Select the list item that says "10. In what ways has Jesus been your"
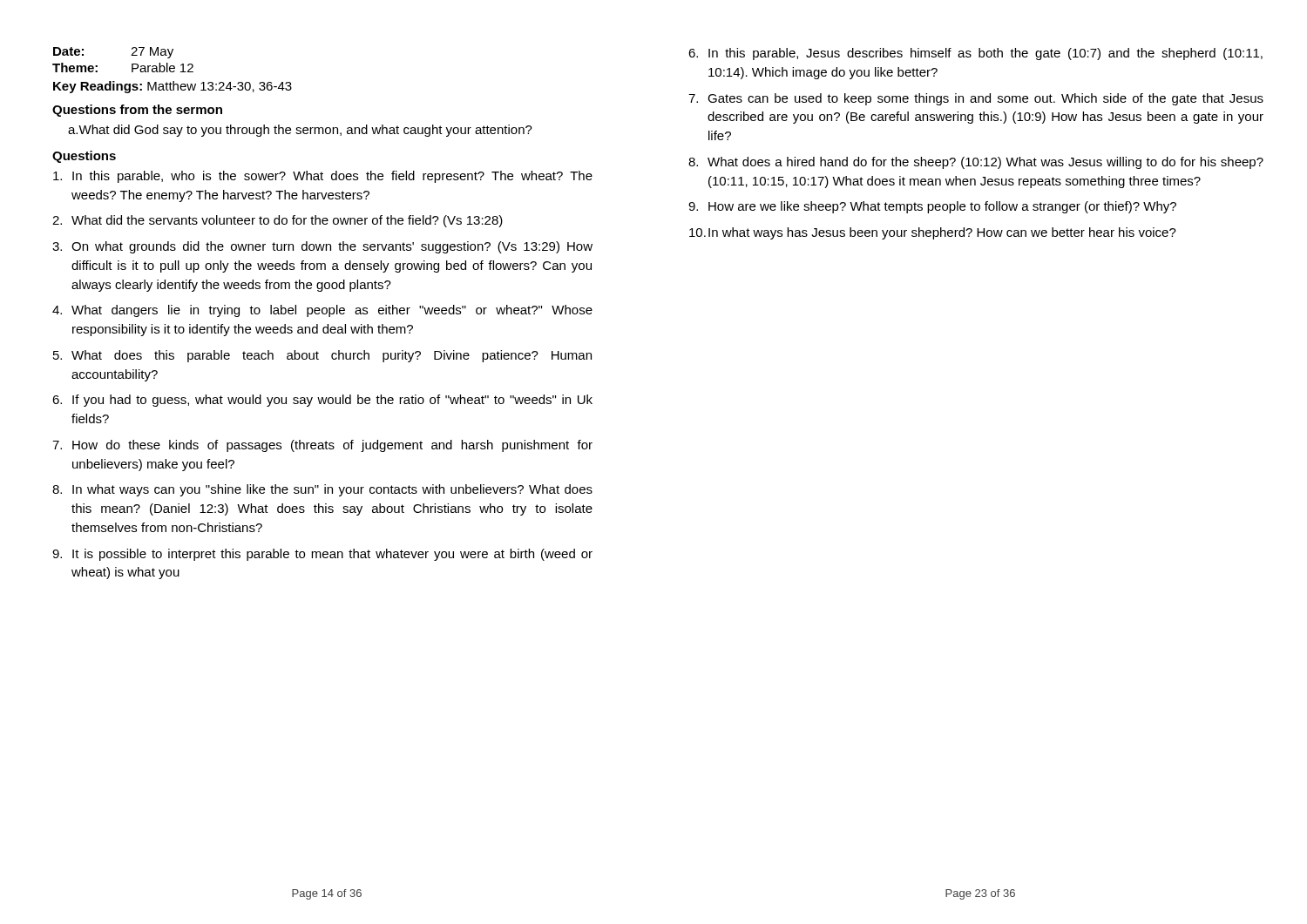 coord(976,232)
